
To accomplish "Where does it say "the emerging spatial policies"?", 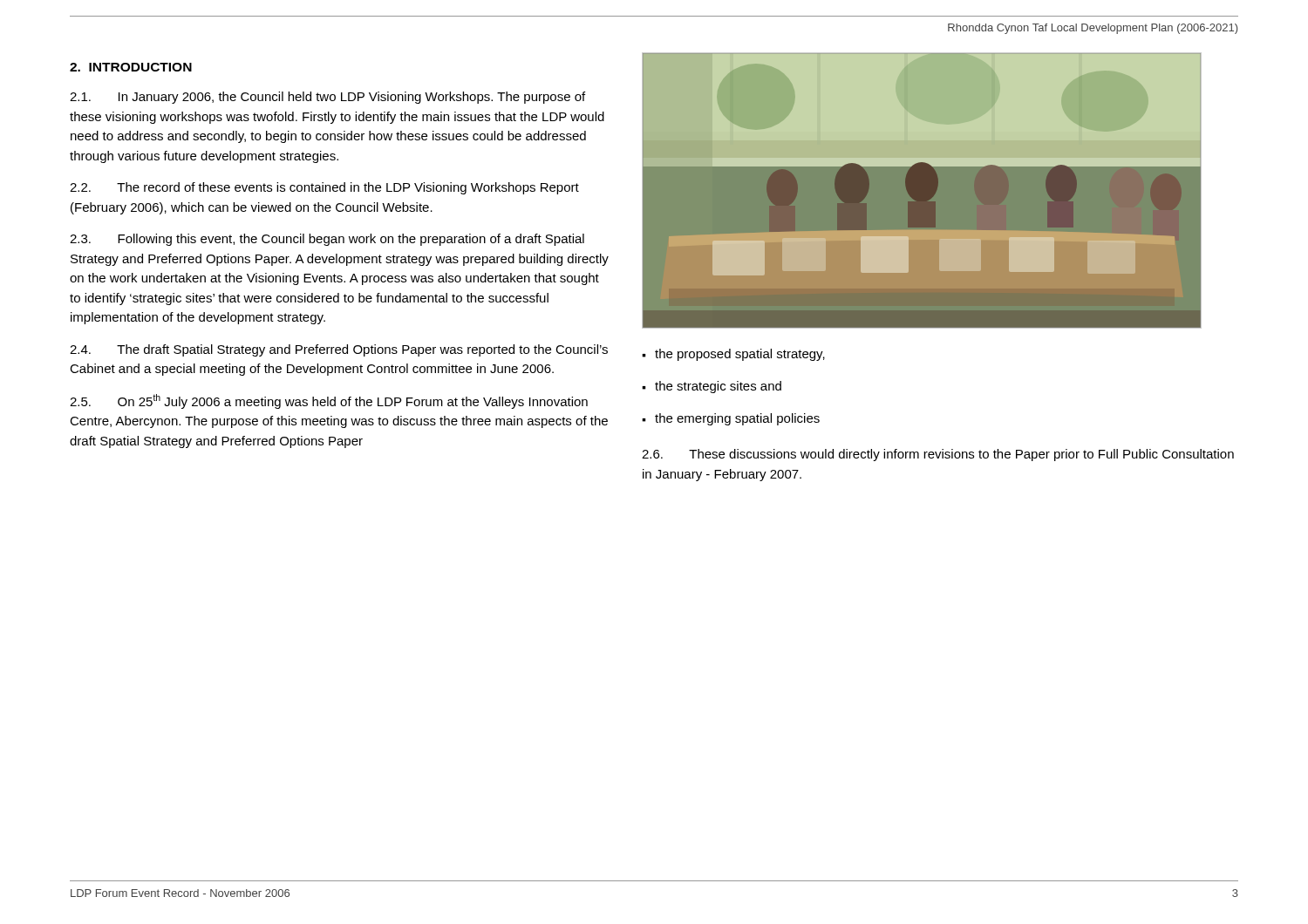I will pyautogui.click(x=737, y=418).
